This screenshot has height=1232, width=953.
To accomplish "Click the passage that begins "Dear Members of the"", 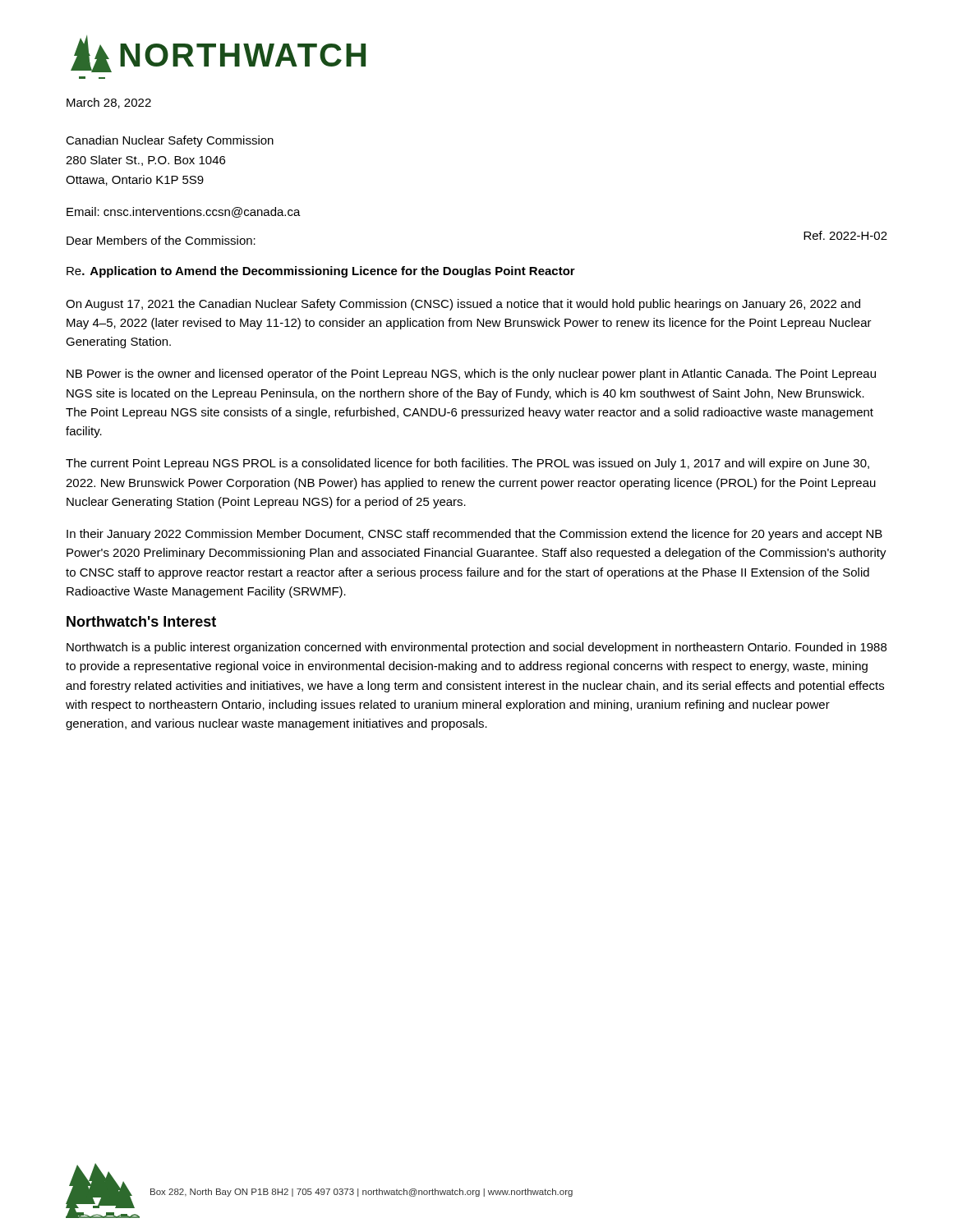I will (x=161, y=240).
